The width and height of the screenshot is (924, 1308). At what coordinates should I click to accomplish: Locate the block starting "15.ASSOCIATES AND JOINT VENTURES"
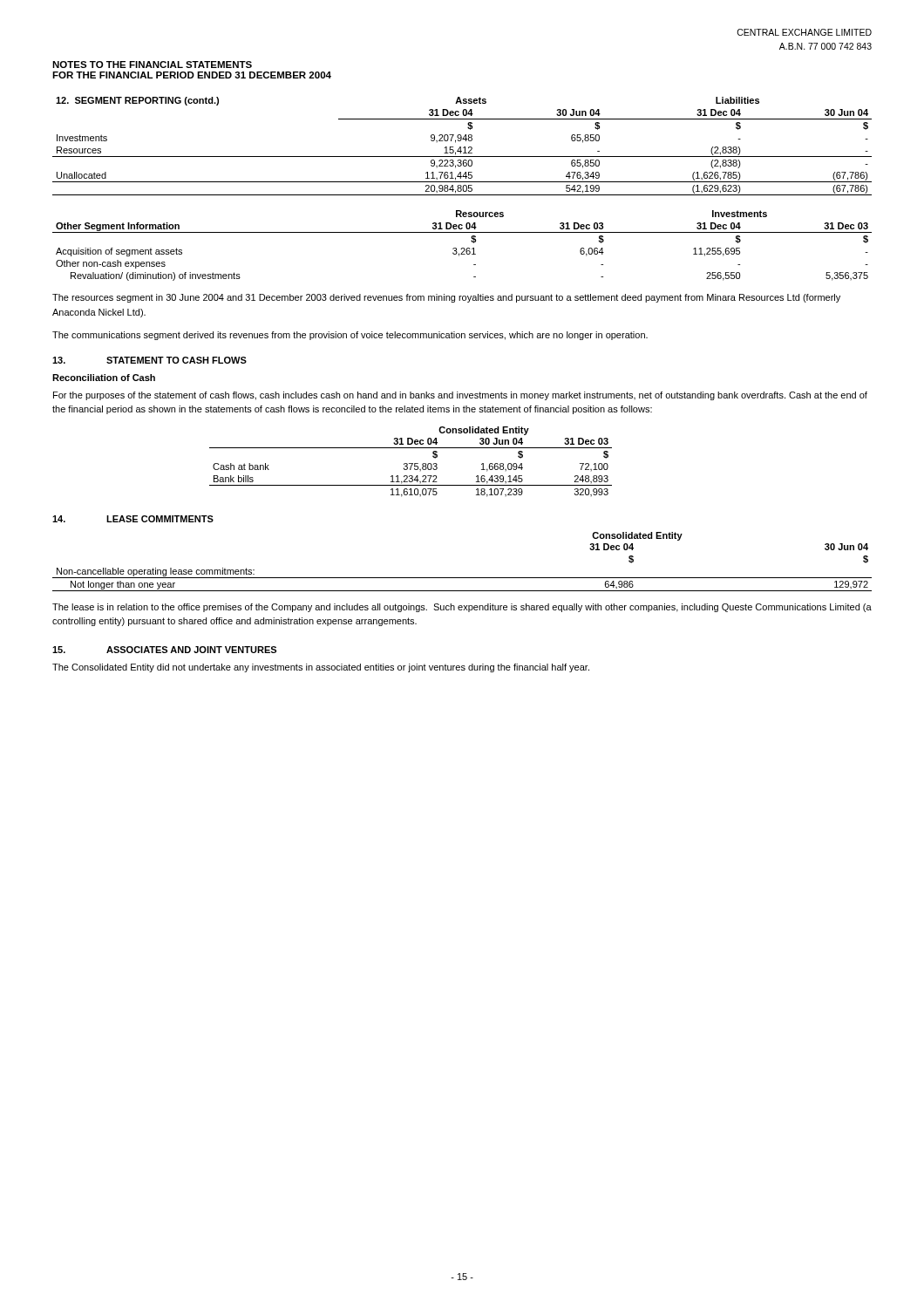pyautogui.click(x=165, y=649)
